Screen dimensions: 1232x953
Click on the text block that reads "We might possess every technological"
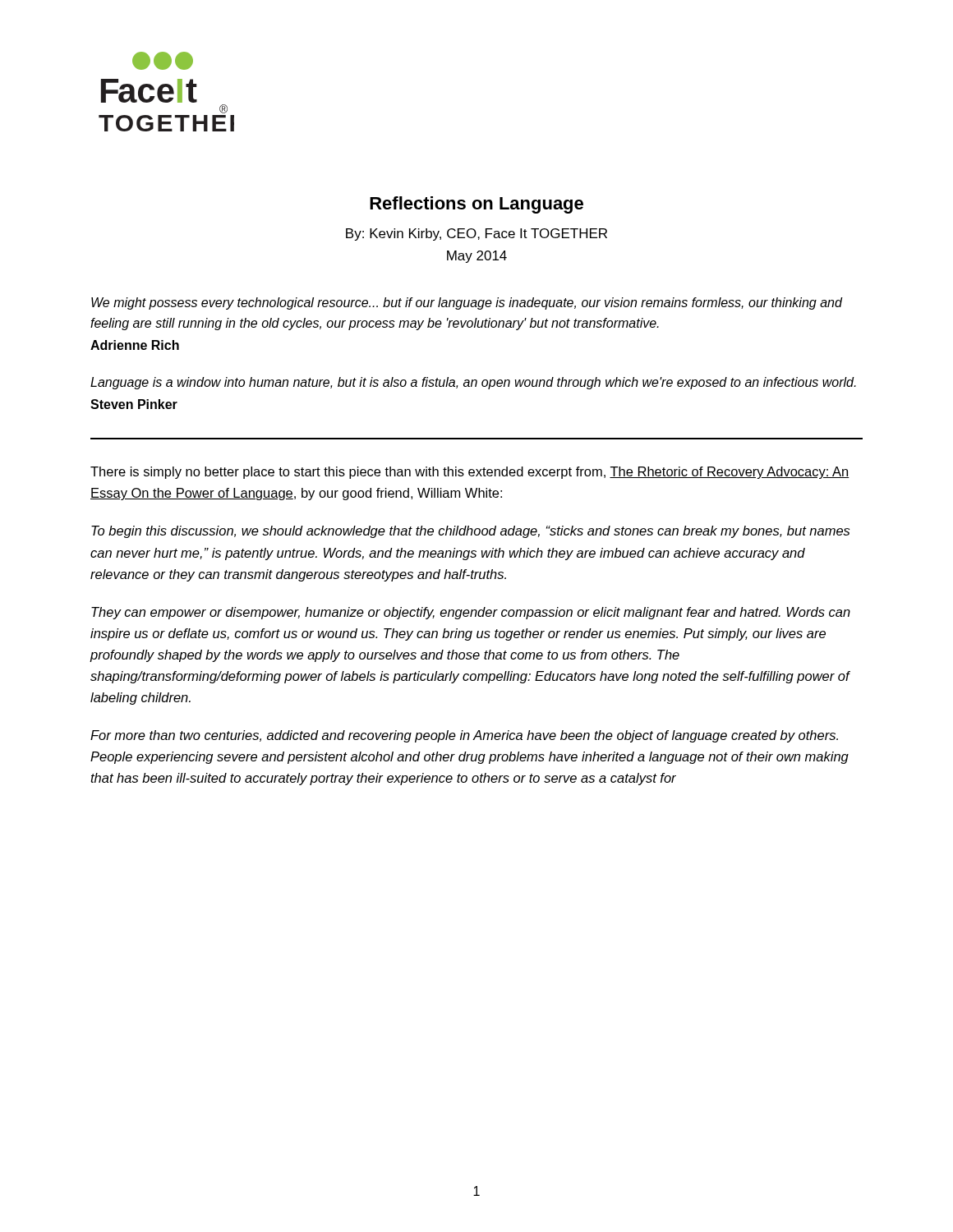click(476, 325)
